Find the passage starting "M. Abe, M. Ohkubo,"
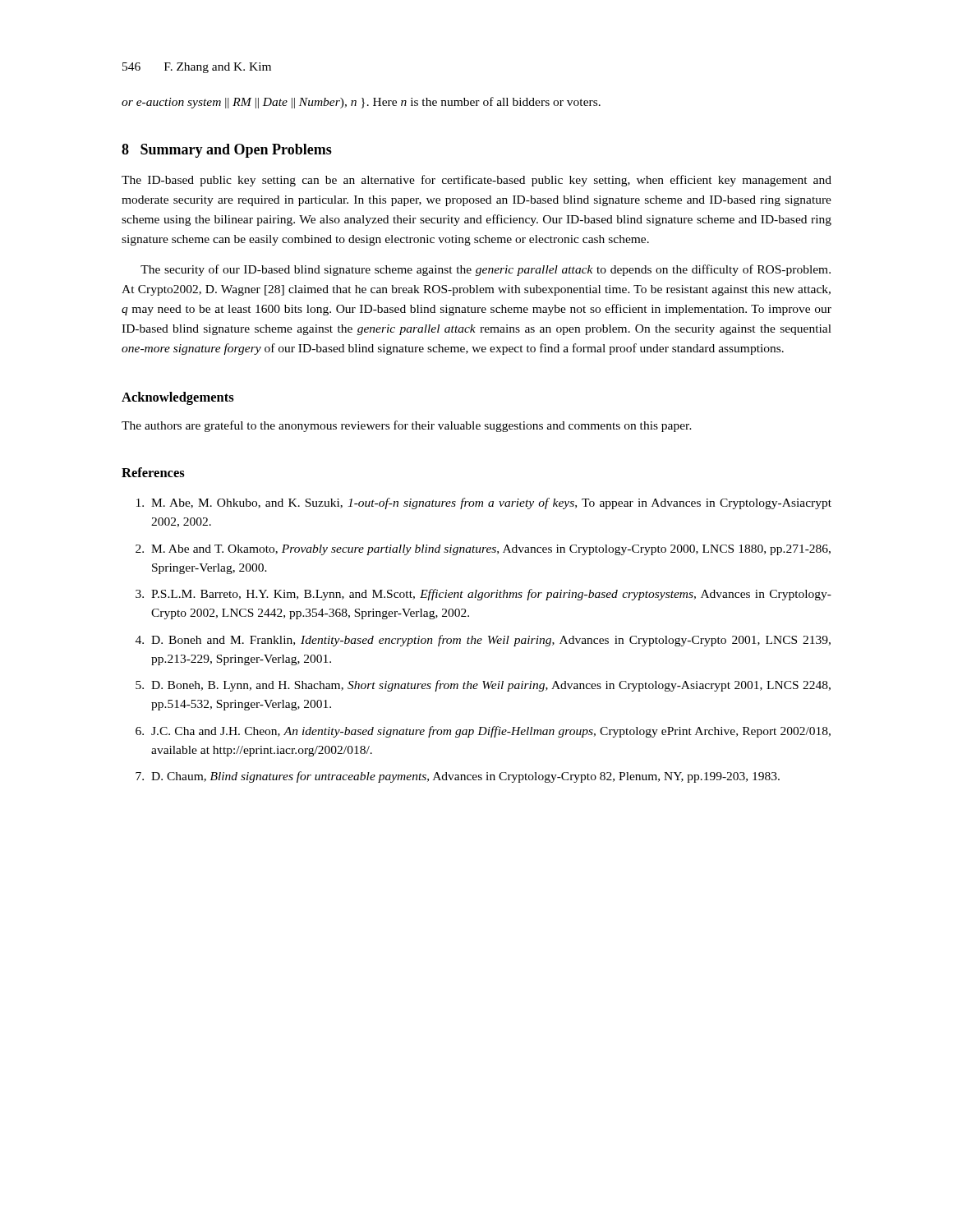 pos(476,512)
